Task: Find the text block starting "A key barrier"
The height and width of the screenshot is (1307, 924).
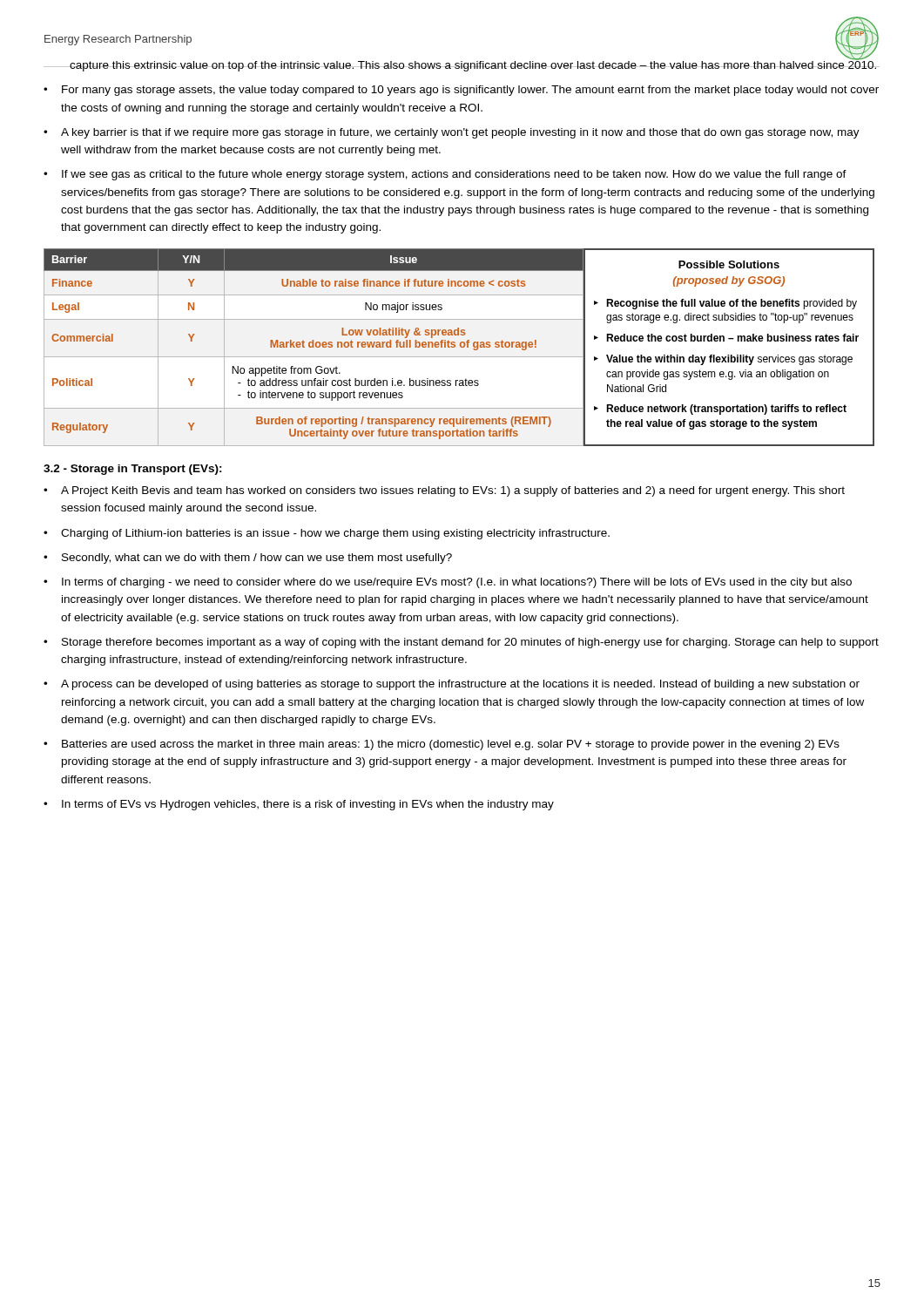Action: coord(460,141)
